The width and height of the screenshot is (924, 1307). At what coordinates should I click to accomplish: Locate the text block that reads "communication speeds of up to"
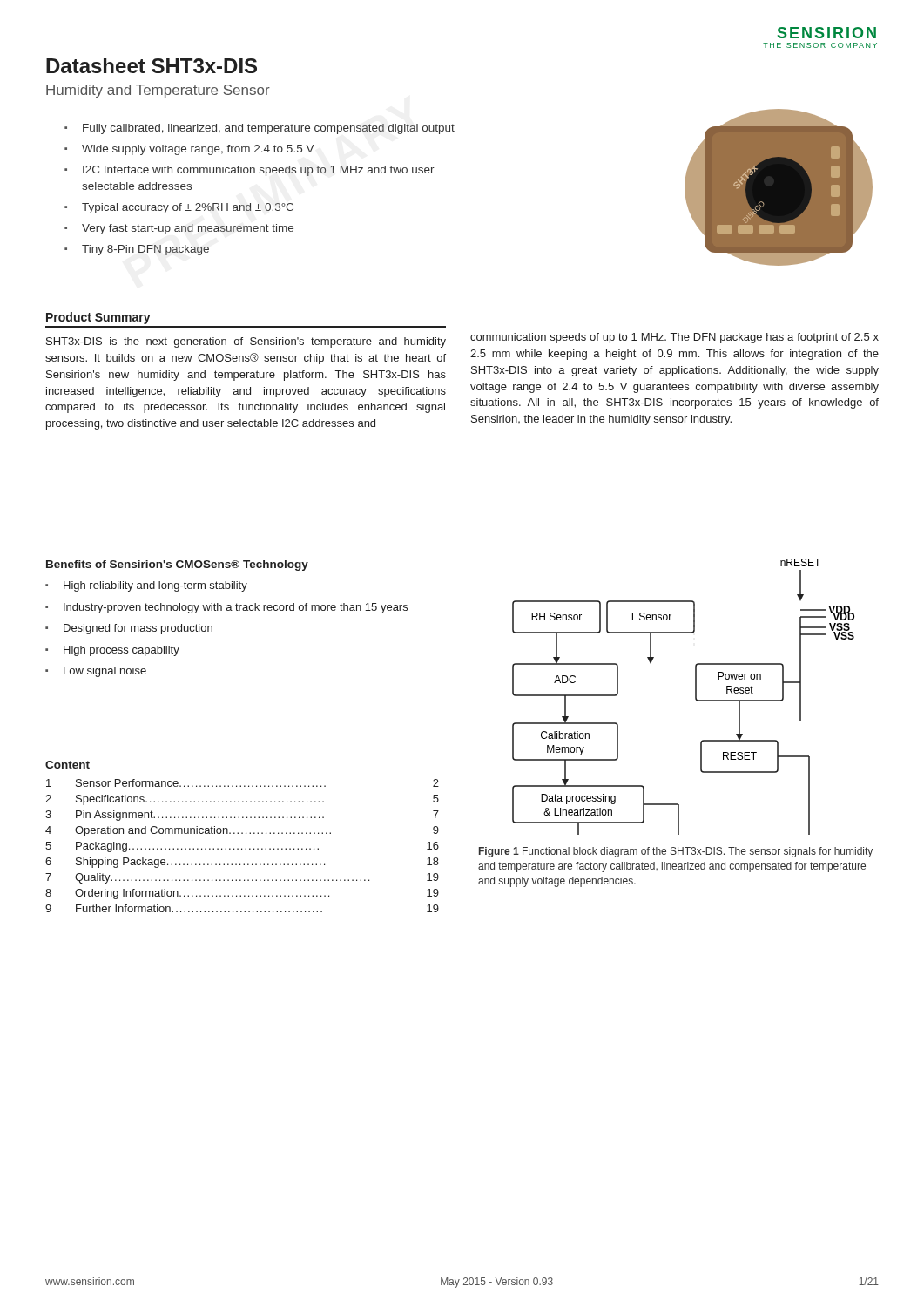pos(675,378)
